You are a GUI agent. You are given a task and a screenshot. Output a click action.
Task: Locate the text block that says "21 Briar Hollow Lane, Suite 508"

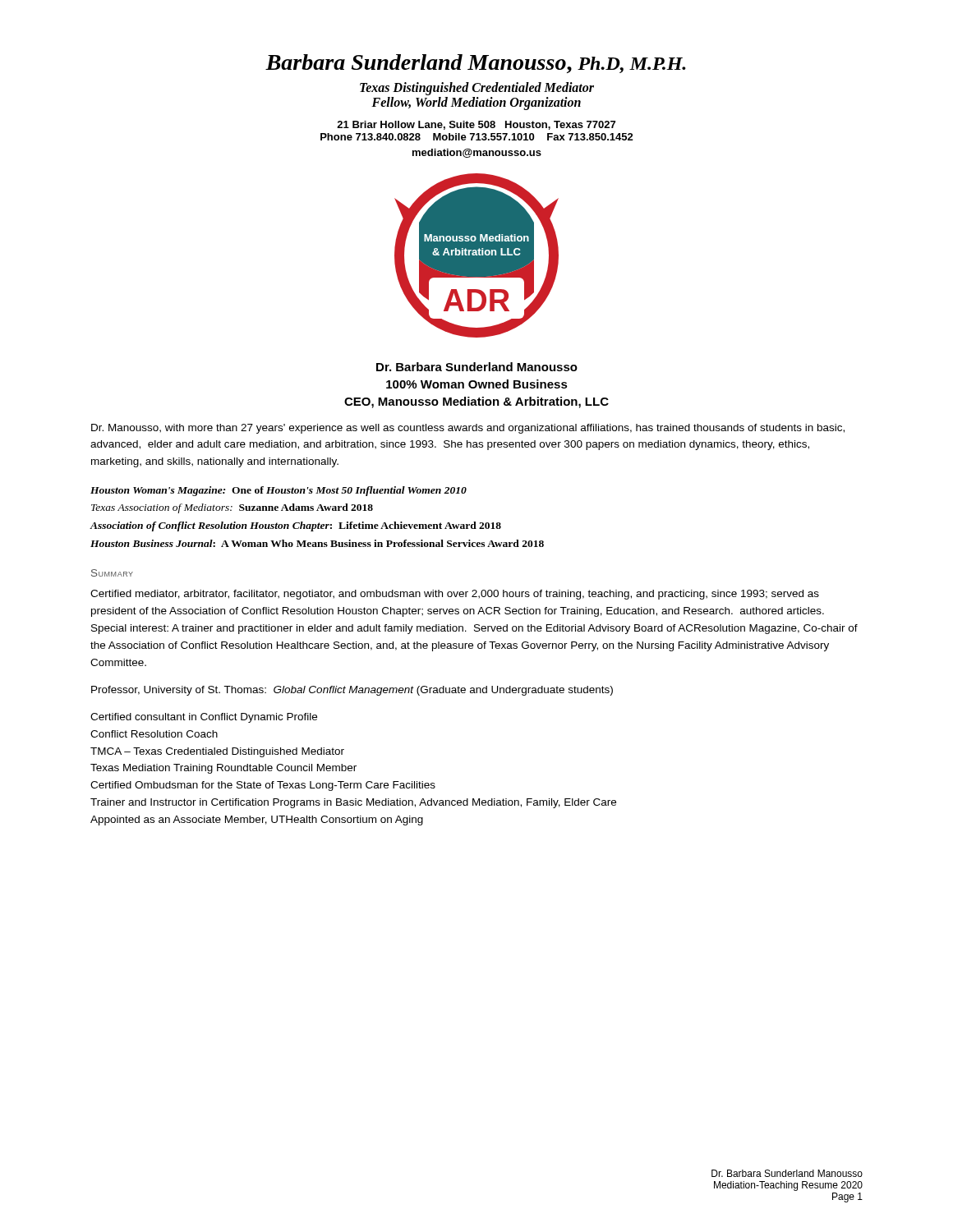[x=476, y=131]
